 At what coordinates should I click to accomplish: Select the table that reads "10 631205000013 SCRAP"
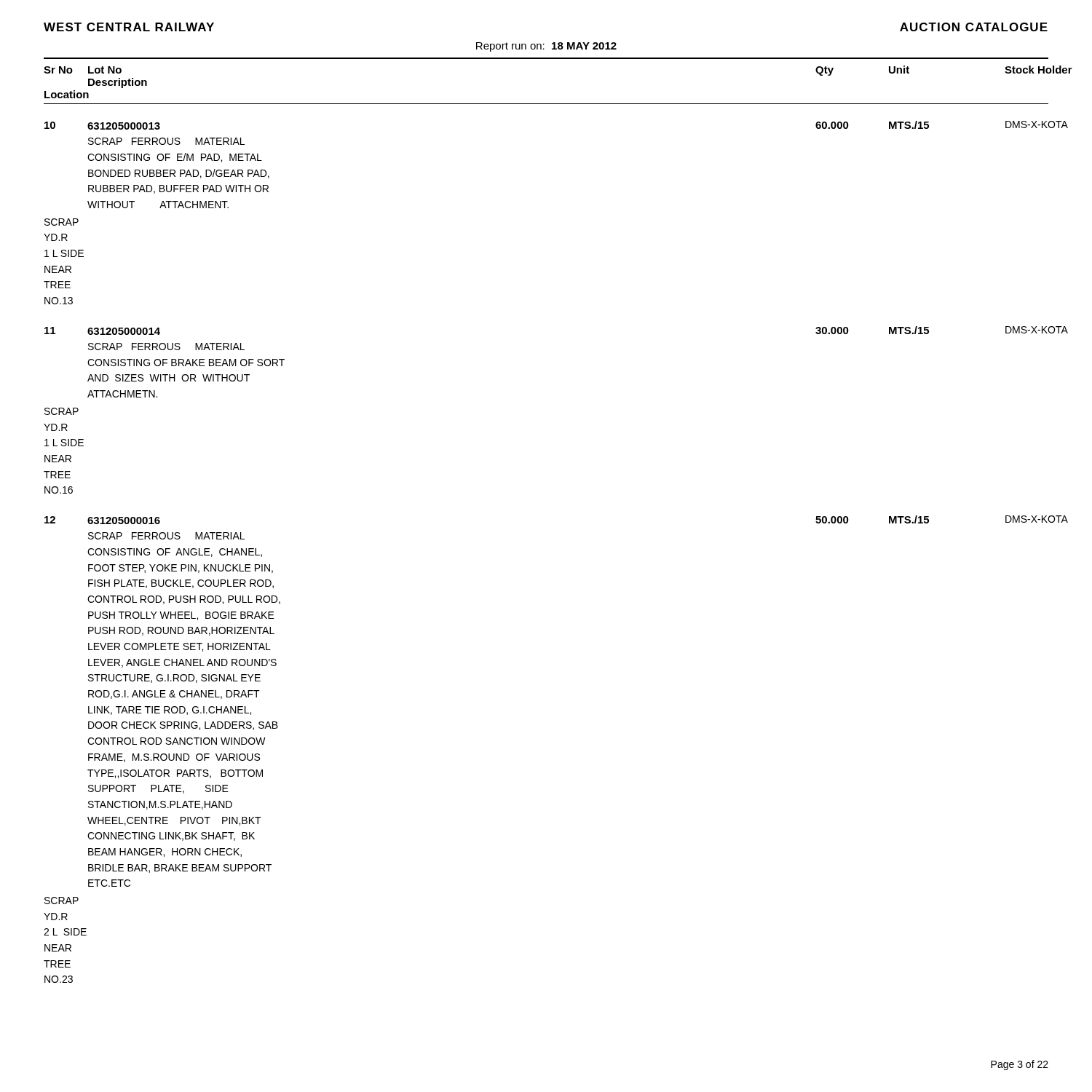pos(546,213)
